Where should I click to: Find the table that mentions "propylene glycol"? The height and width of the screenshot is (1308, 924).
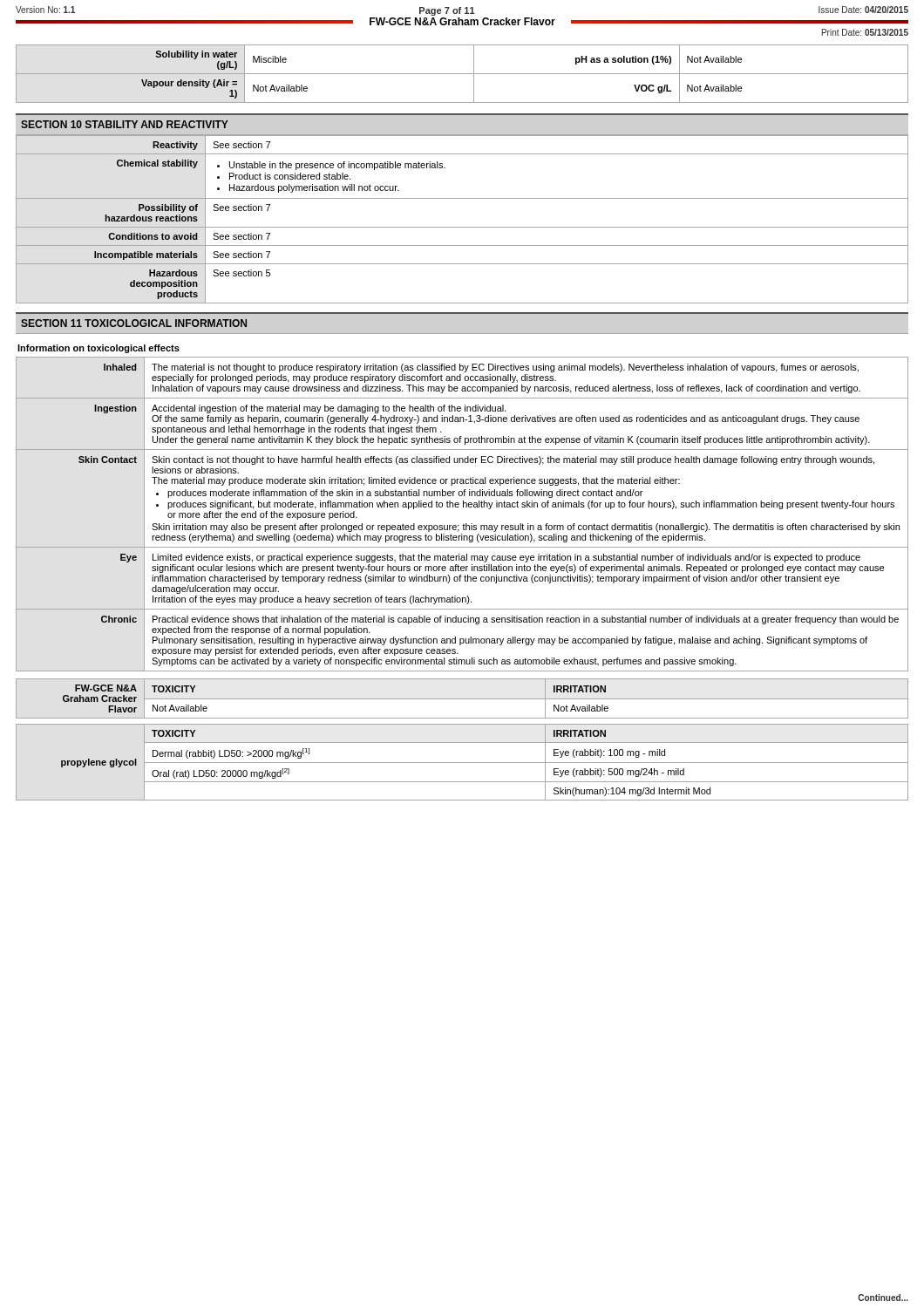click(x=462, y=762)
